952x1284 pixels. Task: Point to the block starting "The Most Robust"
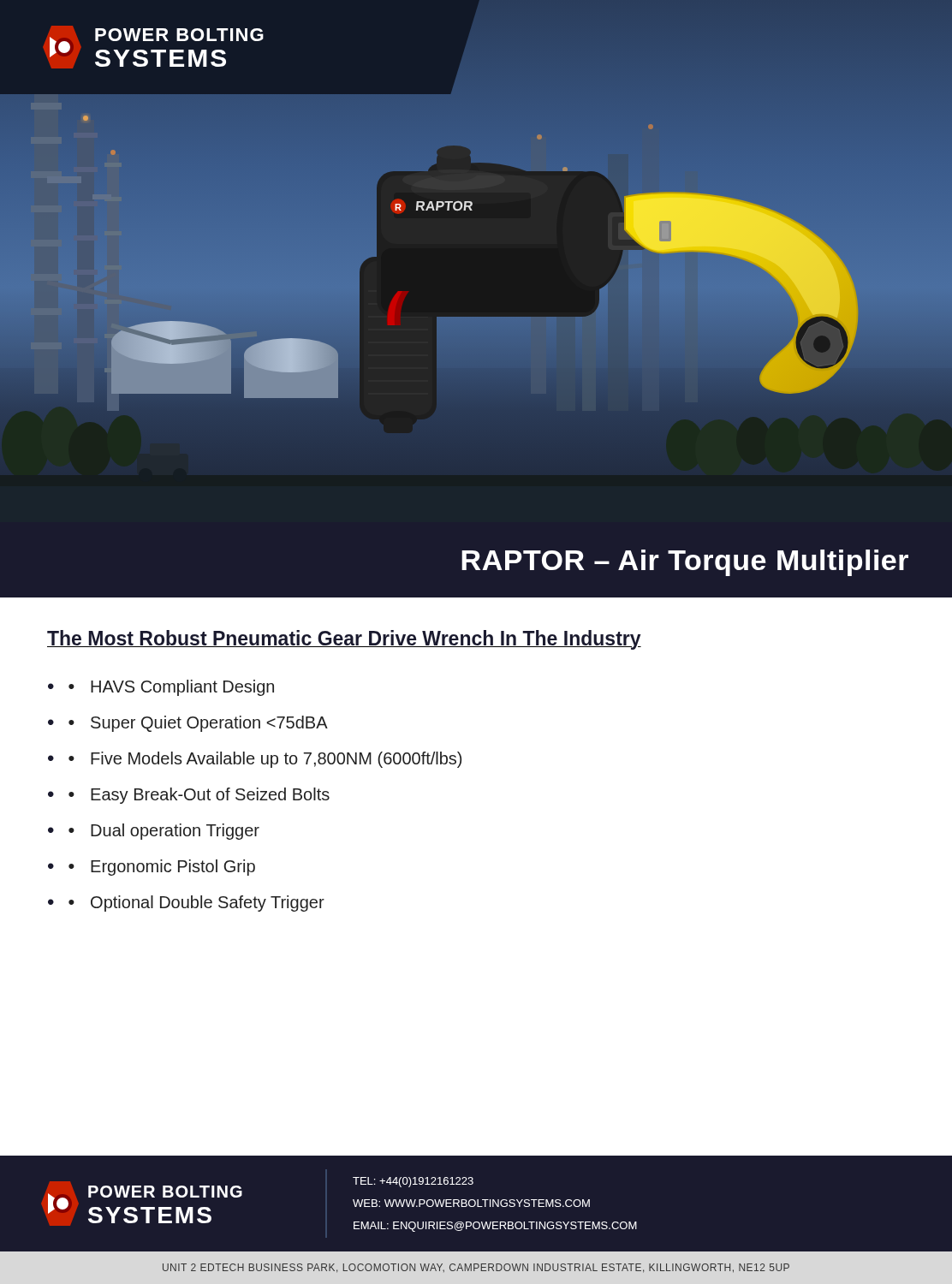click(x=344, y=639)
